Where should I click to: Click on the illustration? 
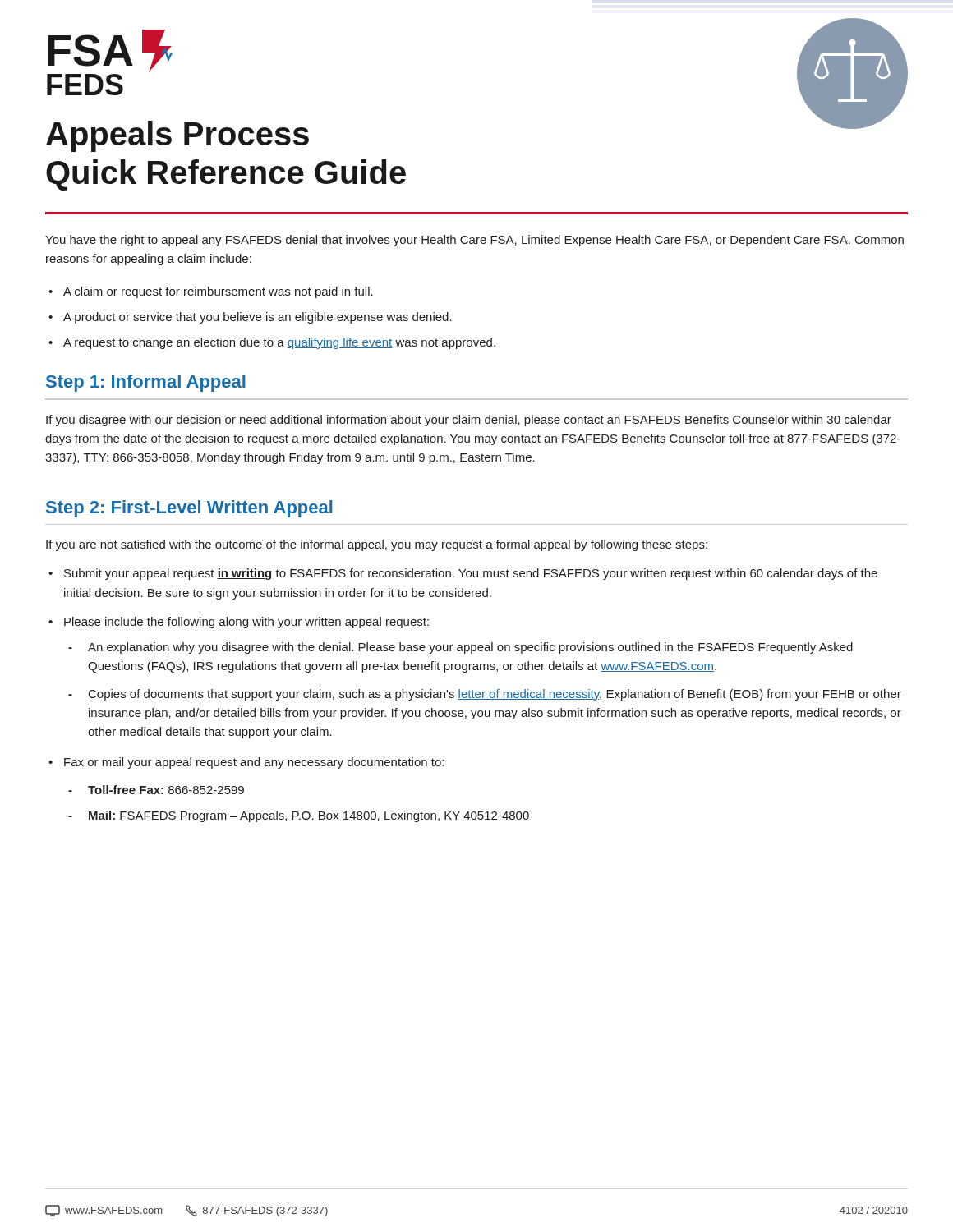(852, 74)
